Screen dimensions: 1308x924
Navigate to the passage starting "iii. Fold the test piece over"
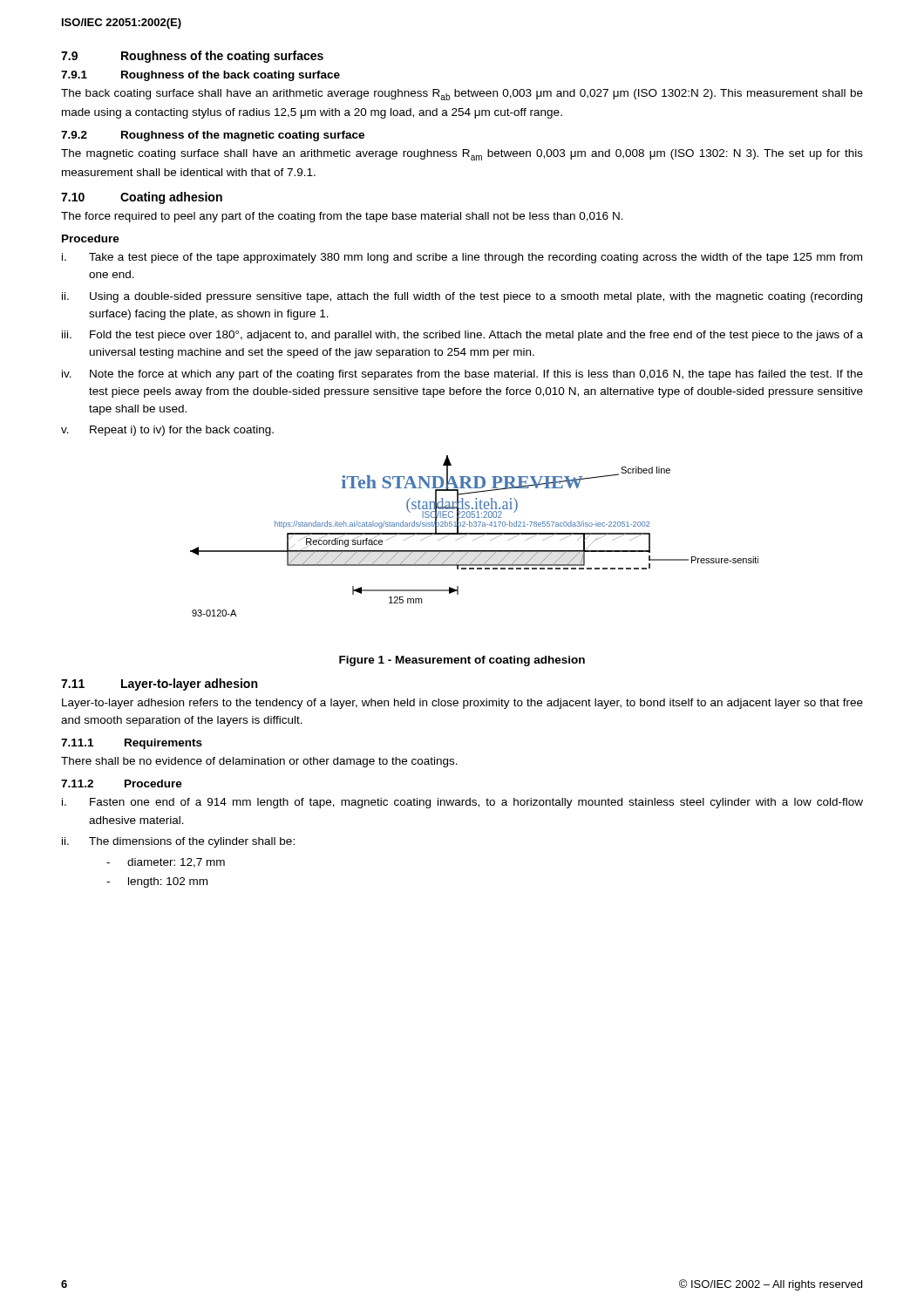pyautogui.click(x=462, y=344)
